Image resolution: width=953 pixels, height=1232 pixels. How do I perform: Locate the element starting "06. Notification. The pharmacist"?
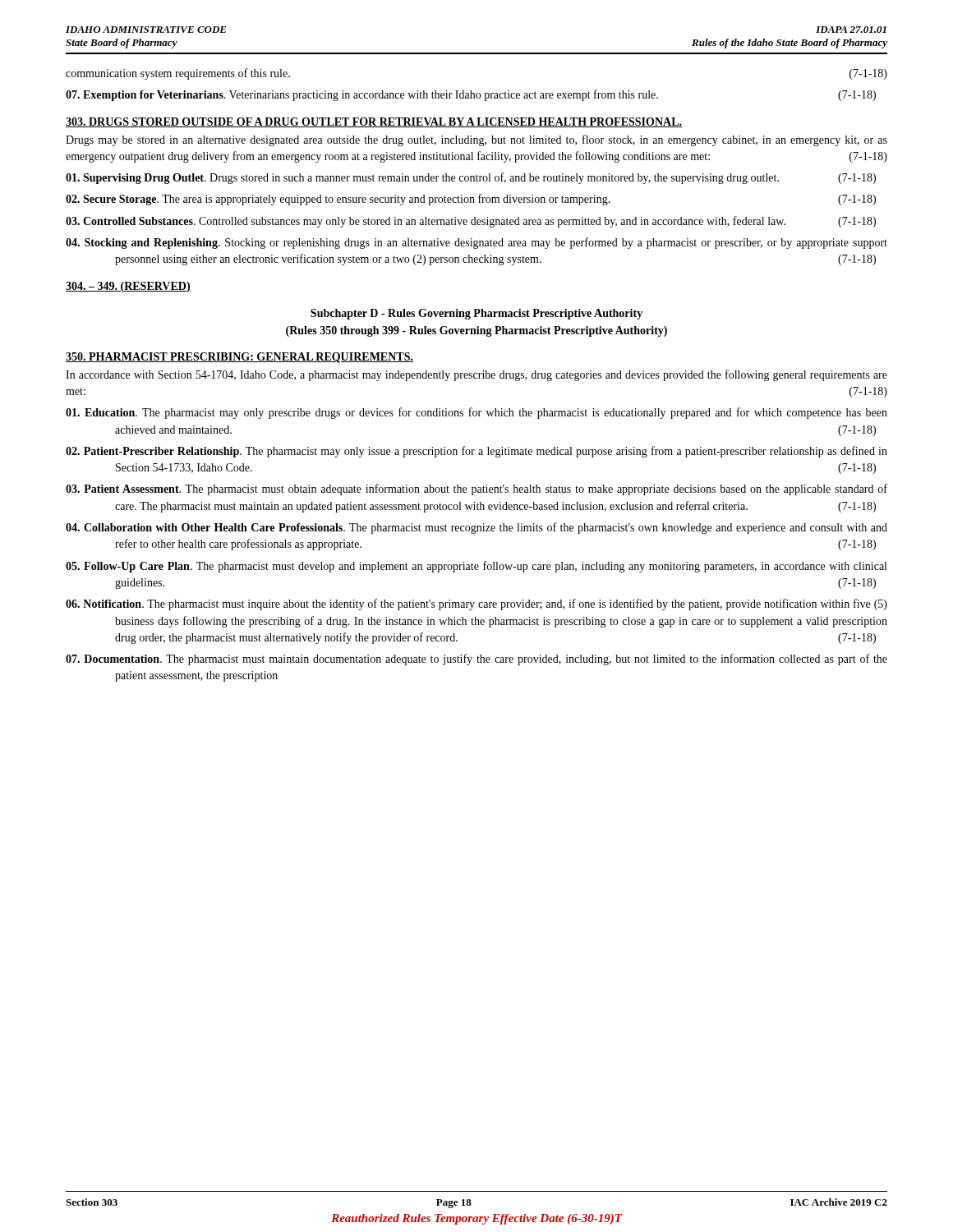476,621
